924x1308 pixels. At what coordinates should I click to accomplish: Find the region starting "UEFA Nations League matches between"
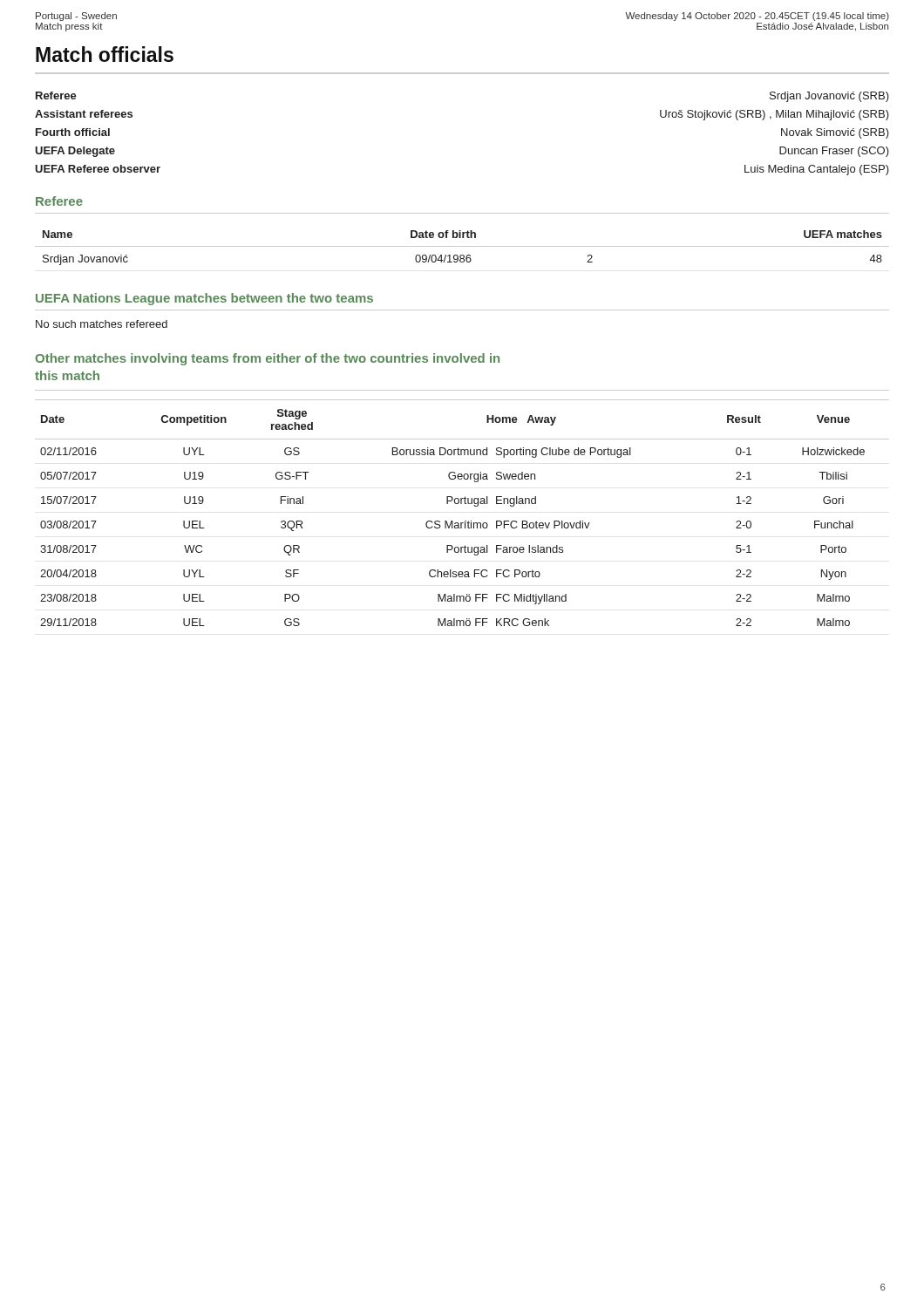click(x=204, y=298)
